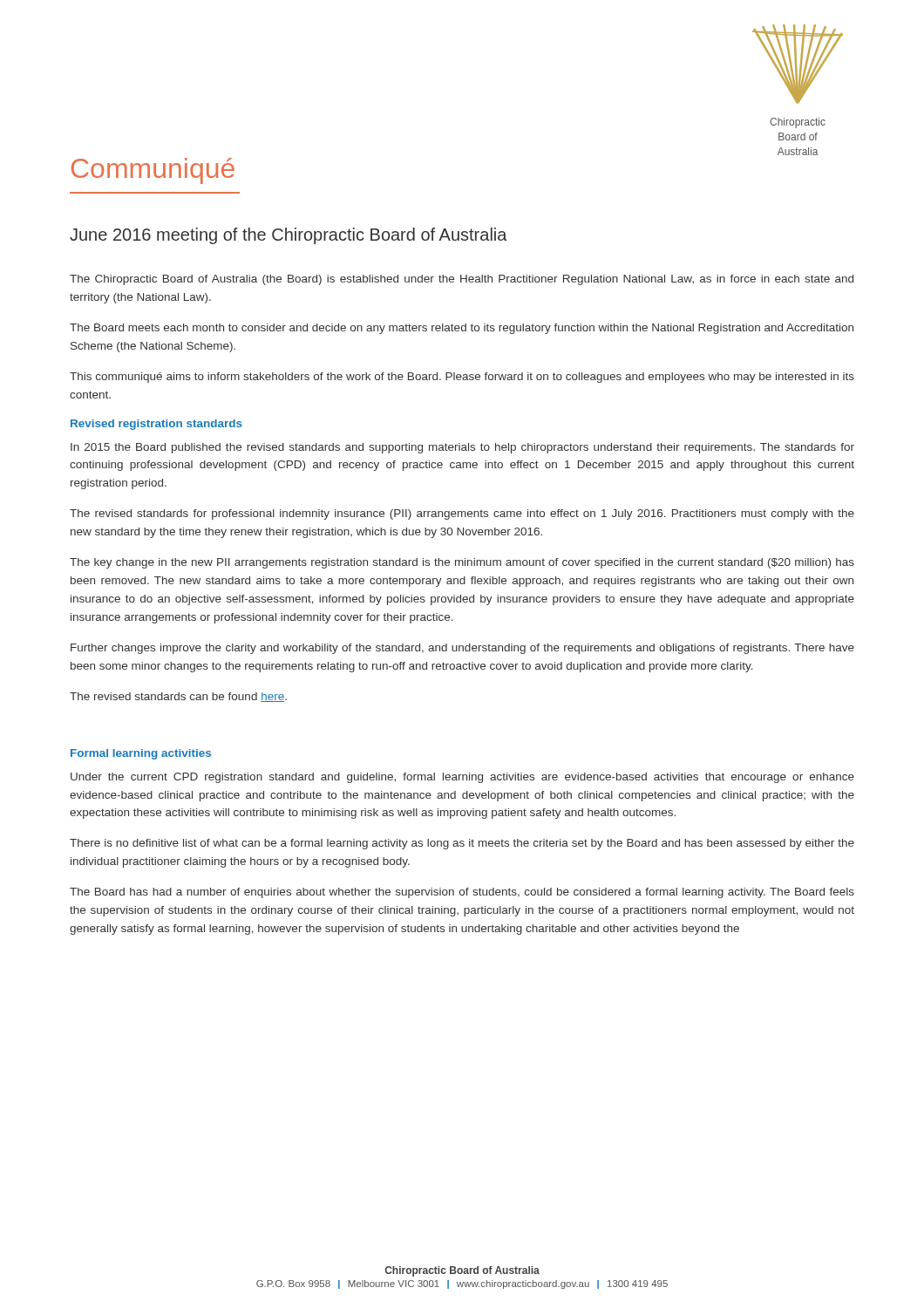Find "Revised registration standards" on this page
Screen dimensions: 1308x924
(156, 423)
